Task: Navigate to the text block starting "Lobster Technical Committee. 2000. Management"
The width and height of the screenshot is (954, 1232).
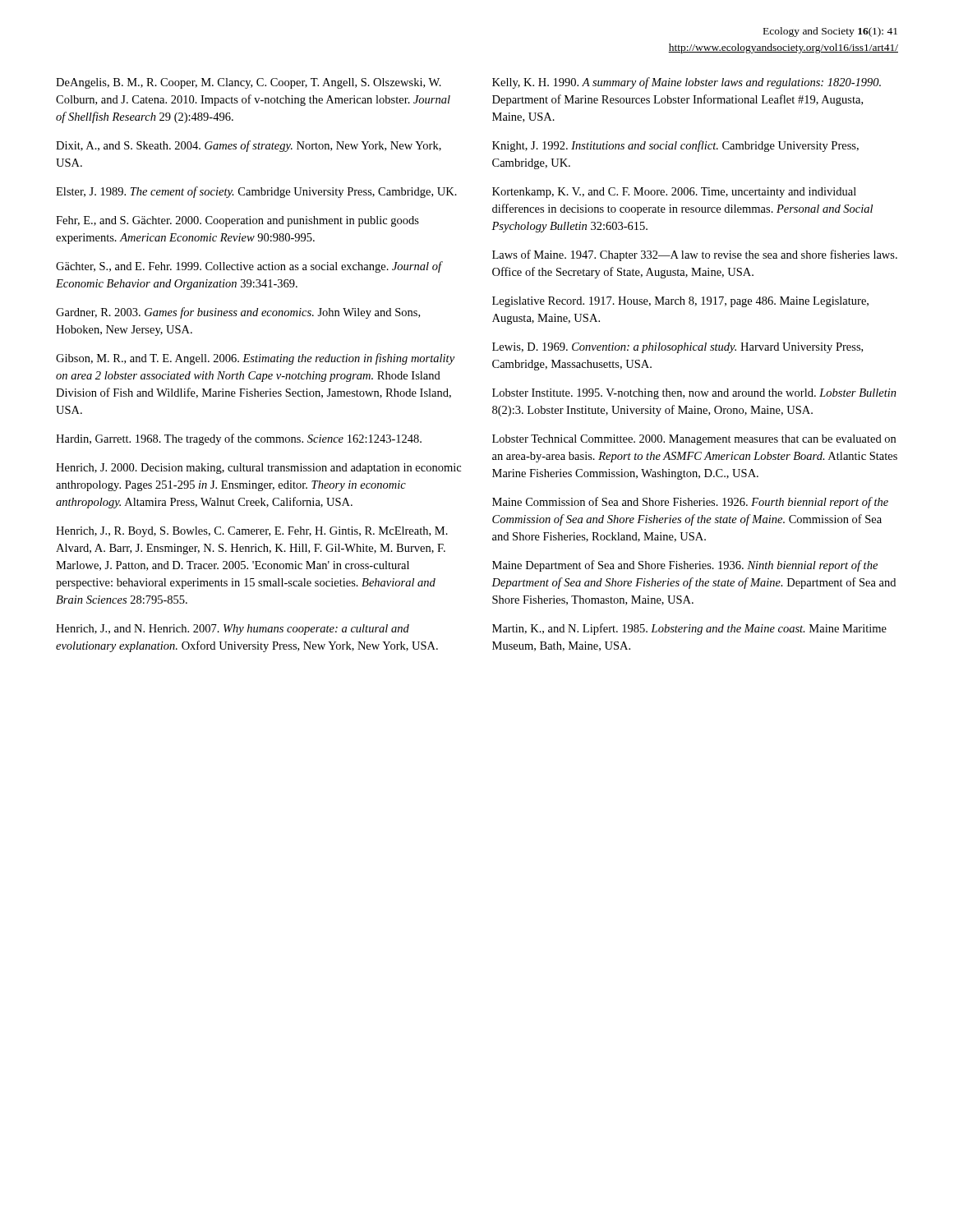Action: click(695, 456)
